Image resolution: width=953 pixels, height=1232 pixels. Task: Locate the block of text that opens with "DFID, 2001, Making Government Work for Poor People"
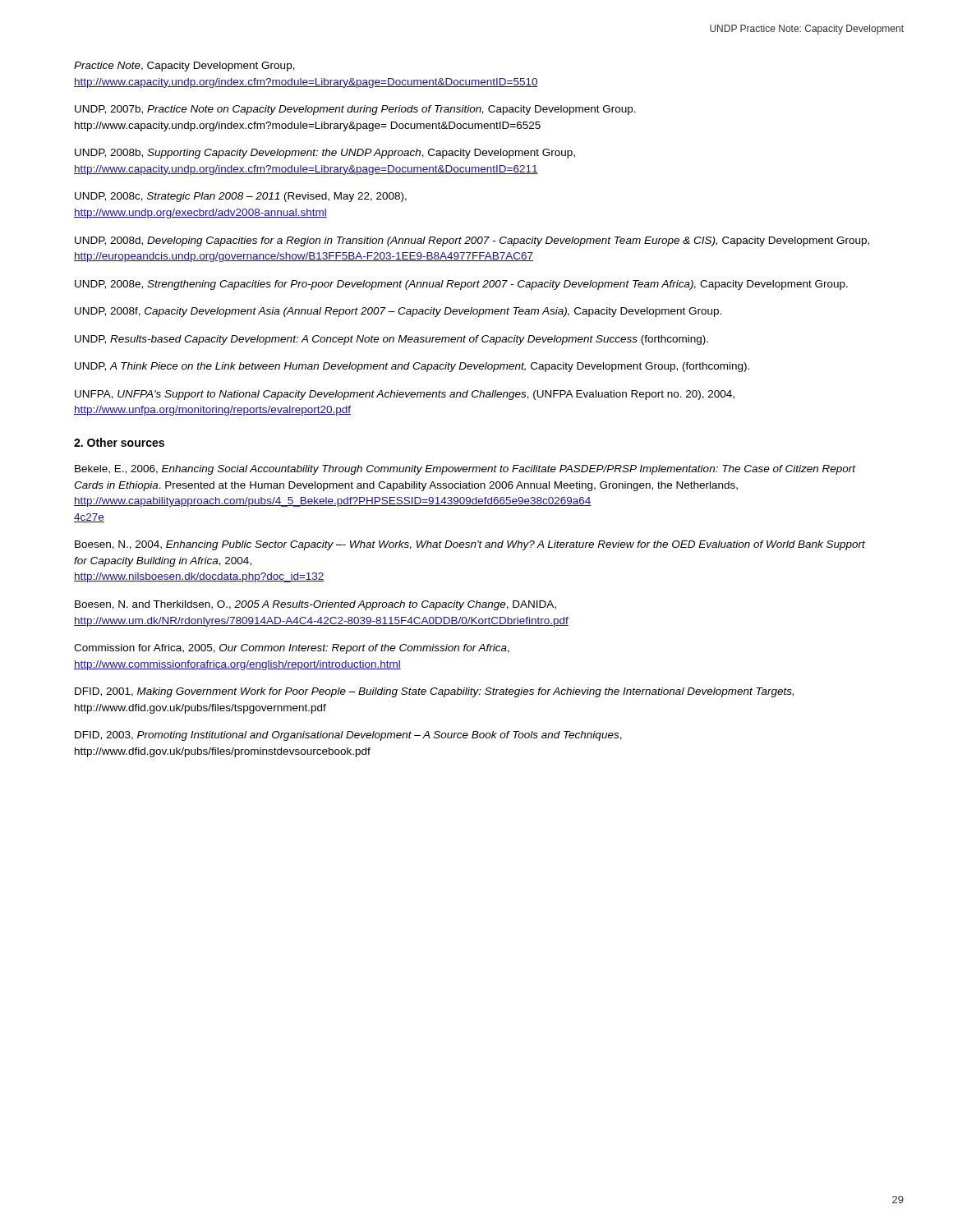pos(434,699)
